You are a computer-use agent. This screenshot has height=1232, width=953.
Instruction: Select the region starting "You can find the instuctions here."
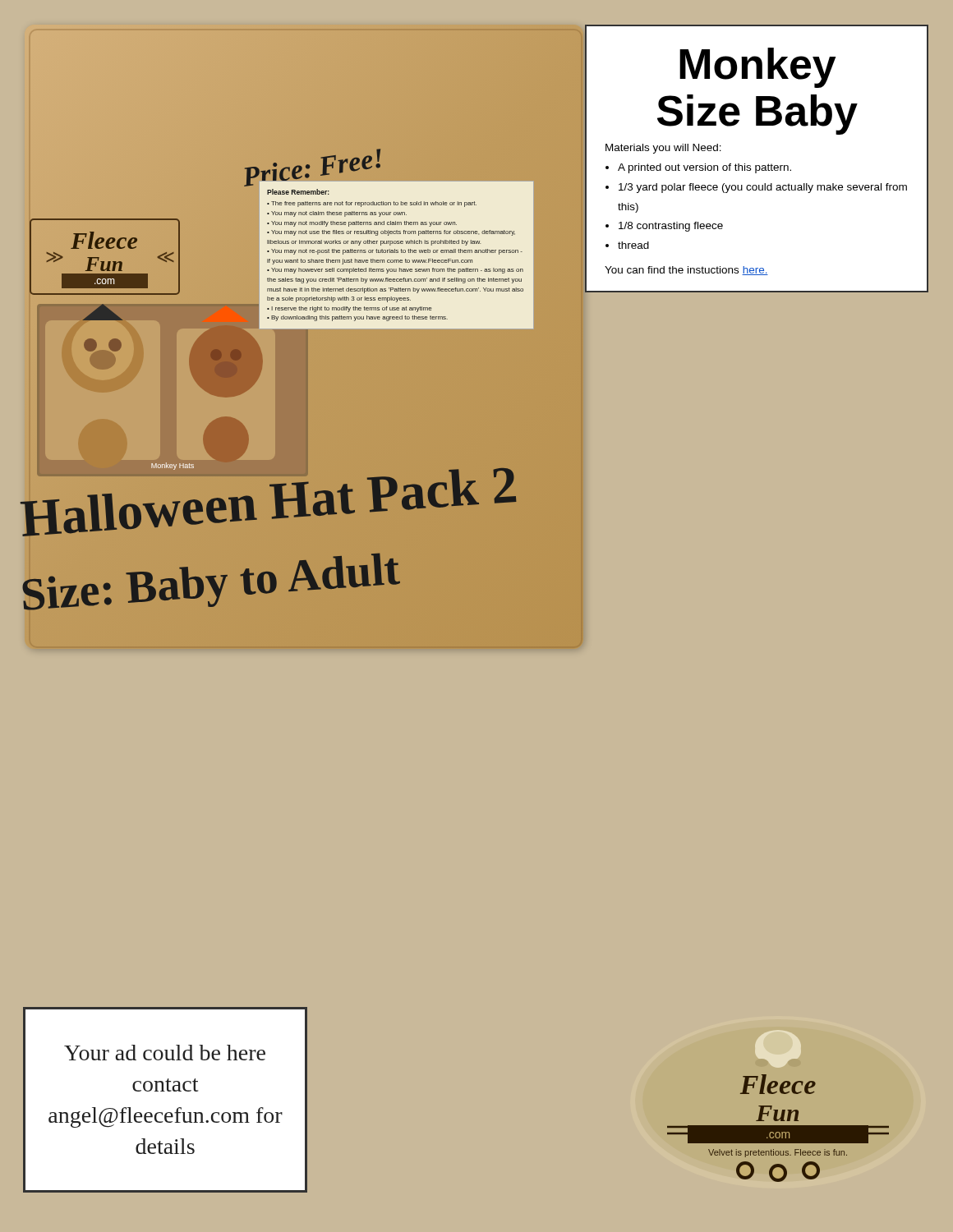click(686, 269)
